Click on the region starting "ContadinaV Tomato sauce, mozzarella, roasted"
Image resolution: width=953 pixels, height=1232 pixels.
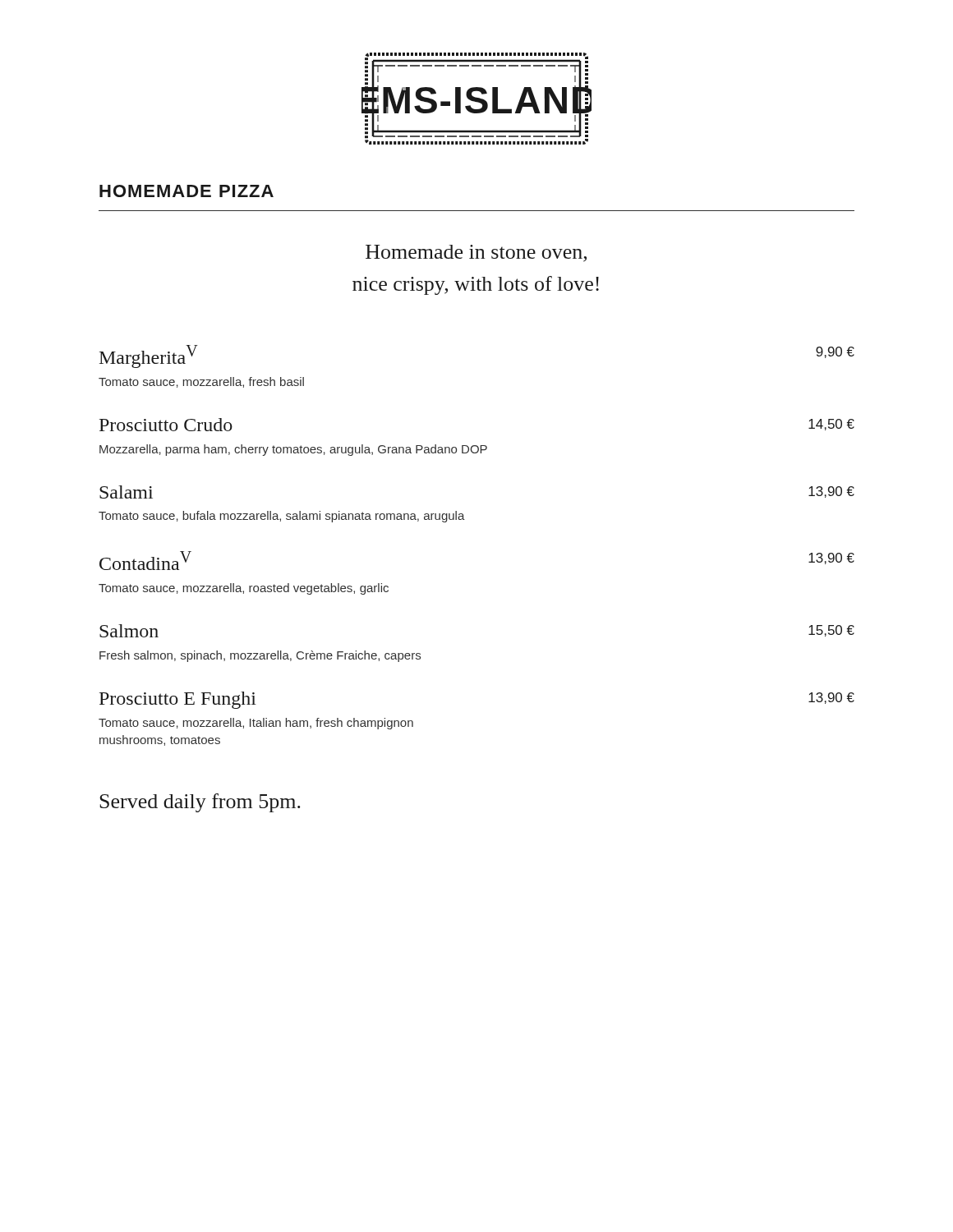[x=151, y=561]
